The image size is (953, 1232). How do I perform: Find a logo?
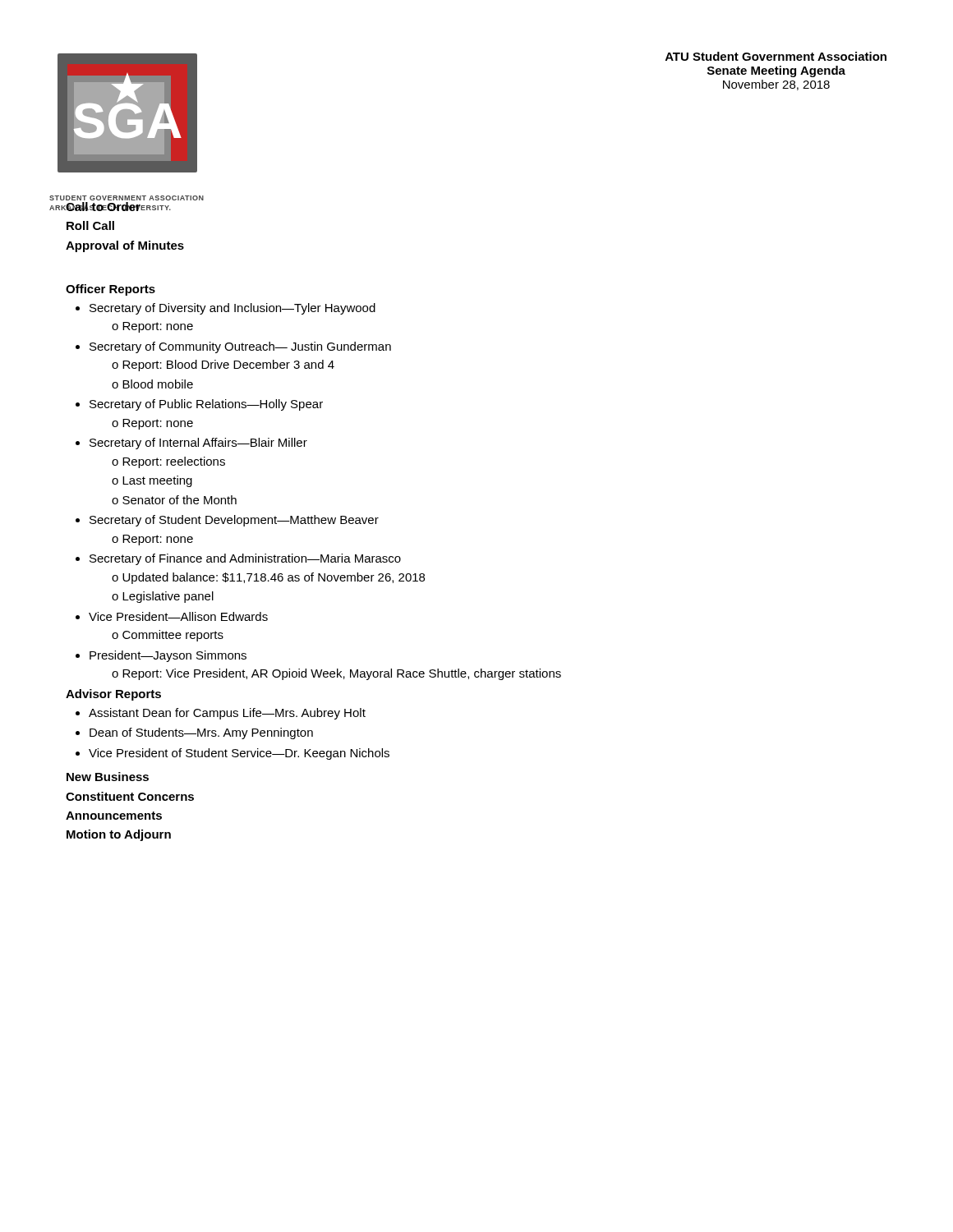click(x=140, y=131)
